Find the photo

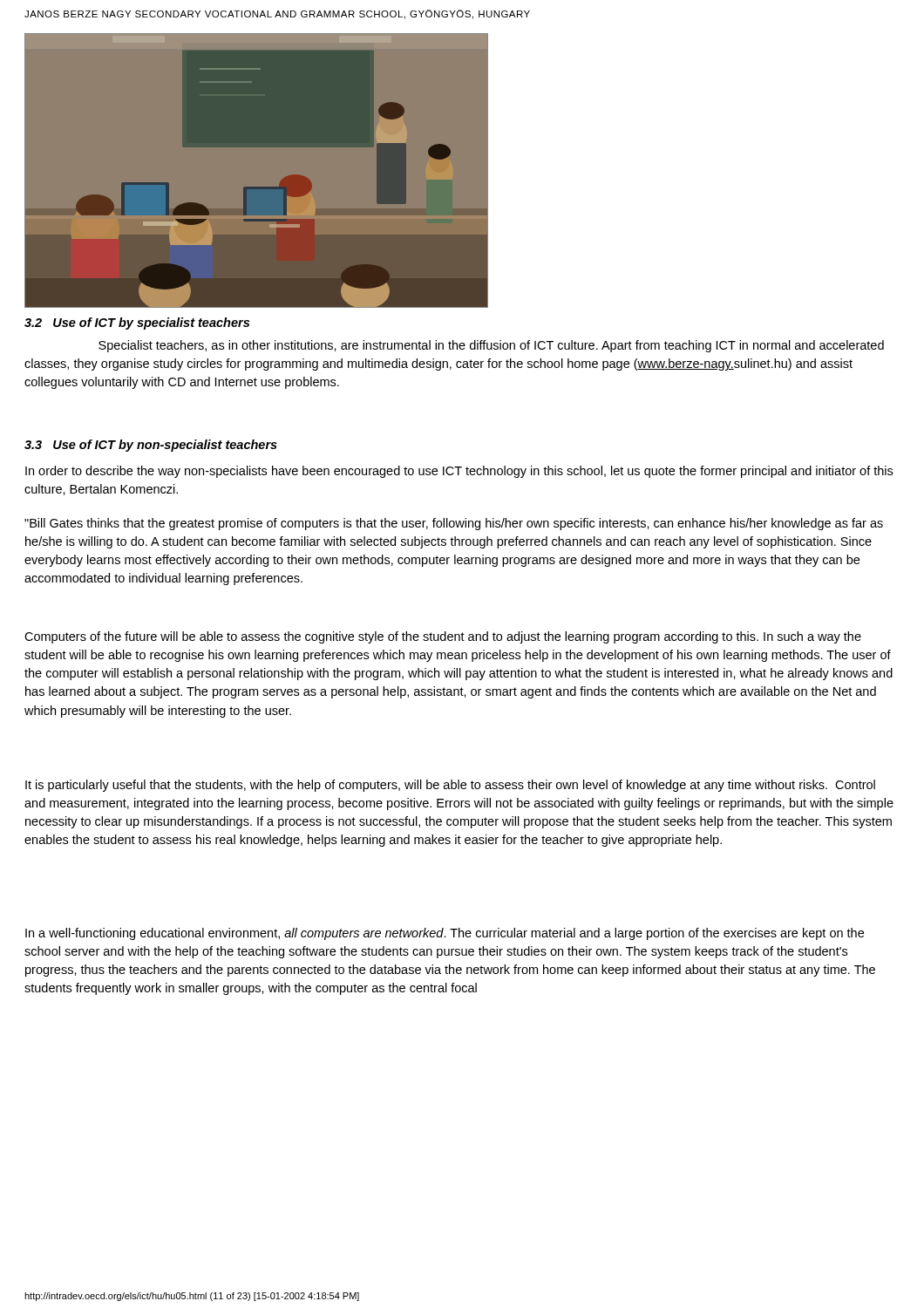click(x=256, y=170)
